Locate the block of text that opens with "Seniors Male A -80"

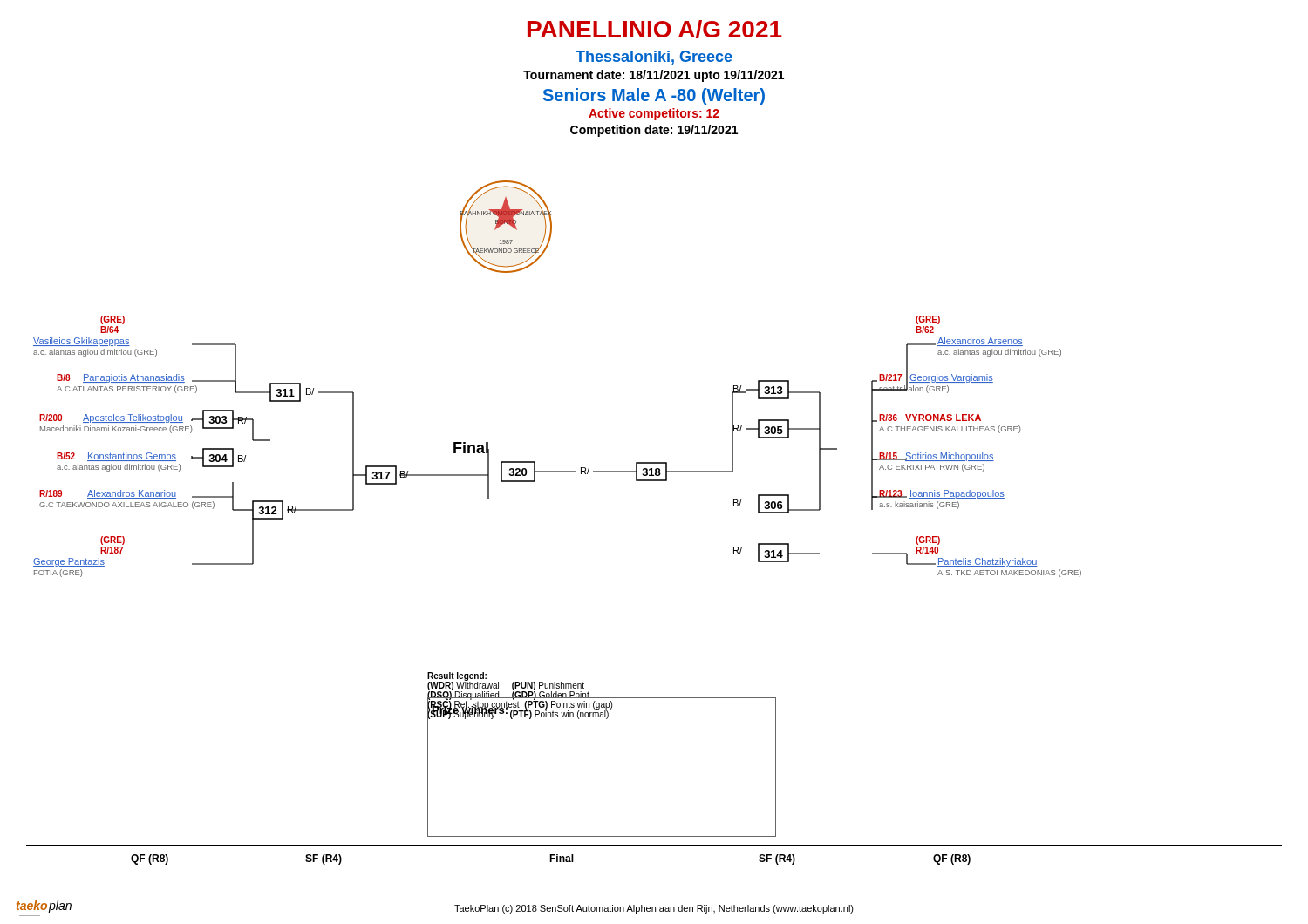(654, 95)
